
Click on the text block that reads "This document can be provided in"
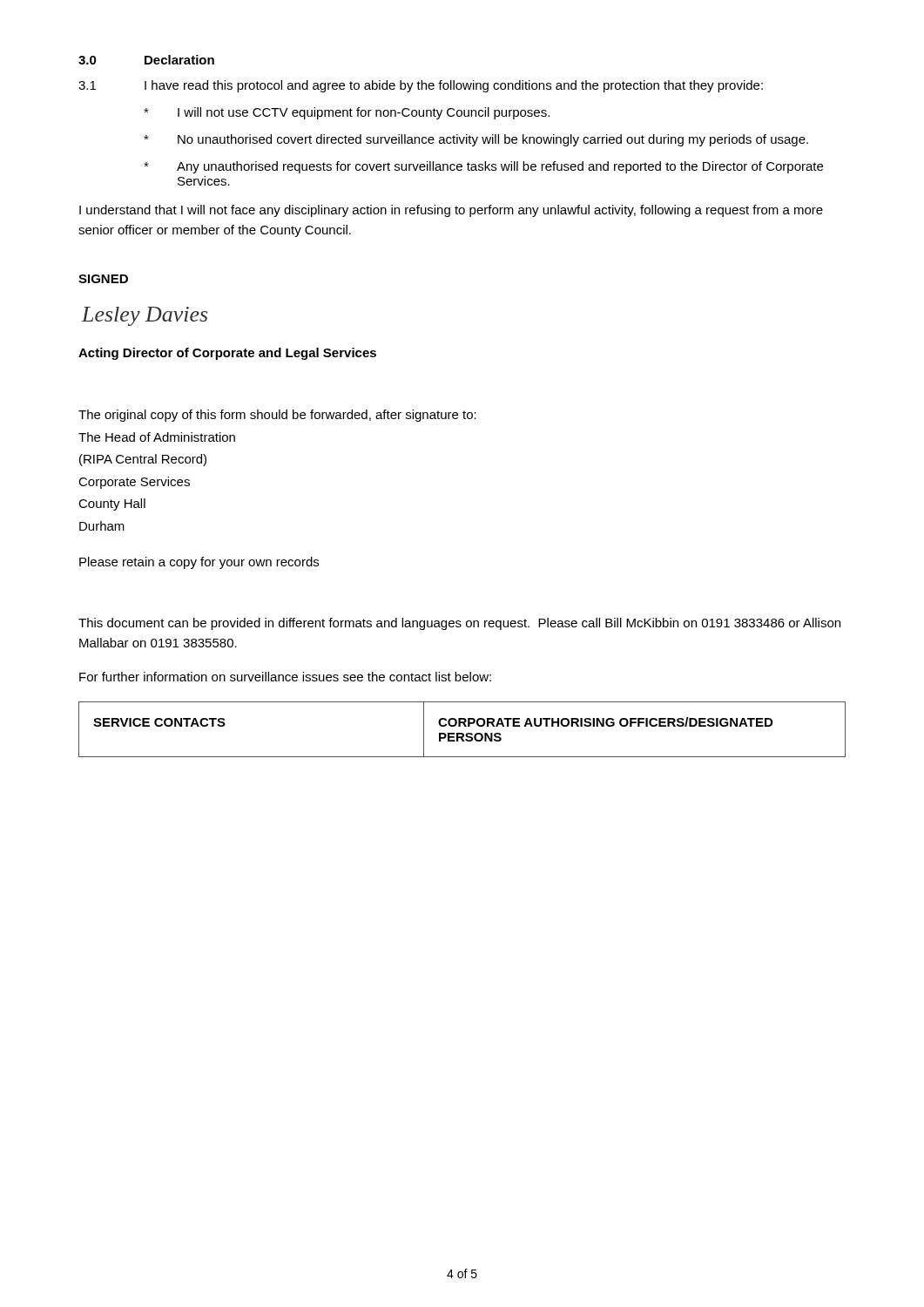pyautogui.click(x=460, y=633)
